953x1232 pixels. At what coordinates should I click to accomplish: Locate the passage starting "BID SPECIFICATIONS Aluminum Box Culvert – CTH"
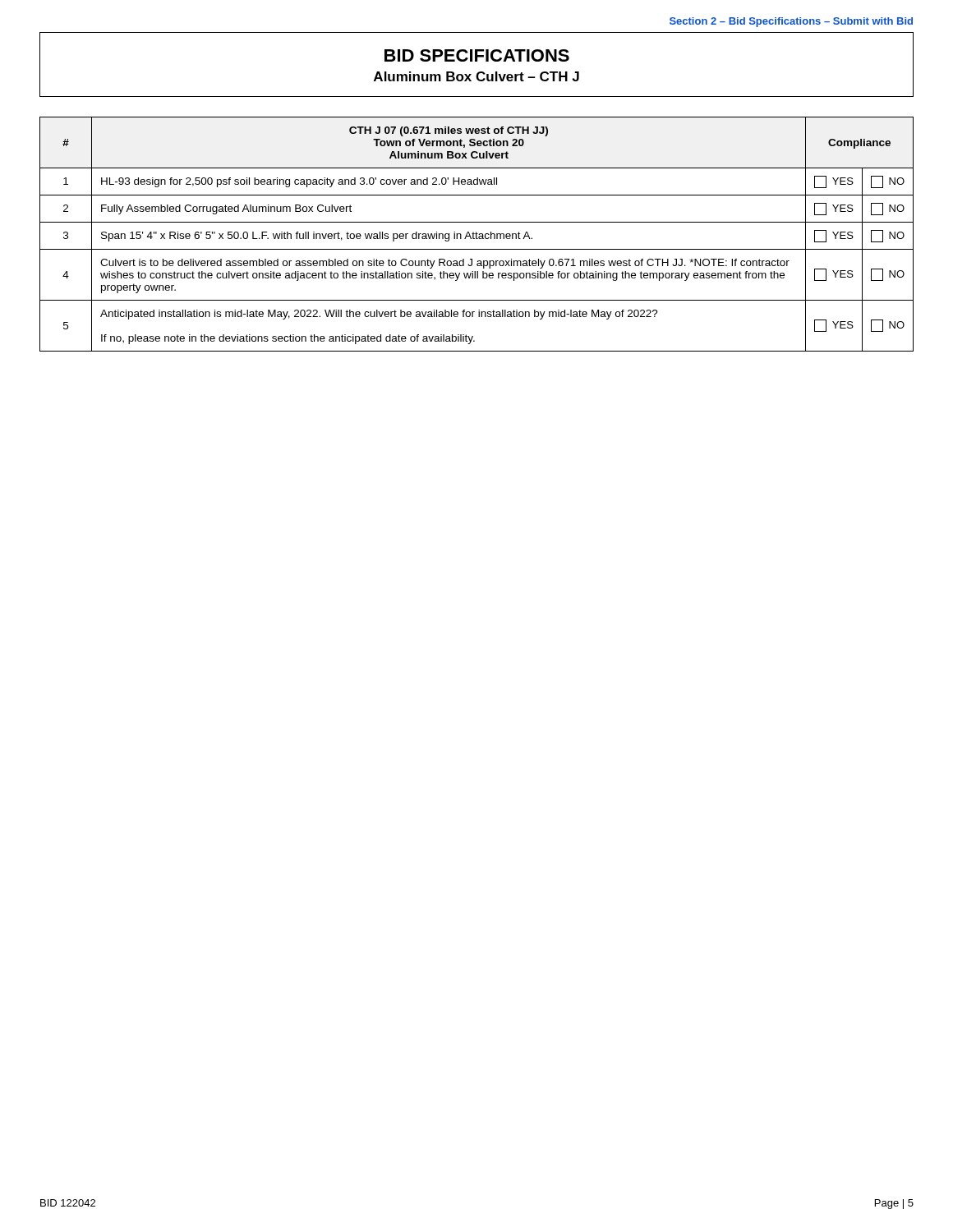tap(476, 65)
